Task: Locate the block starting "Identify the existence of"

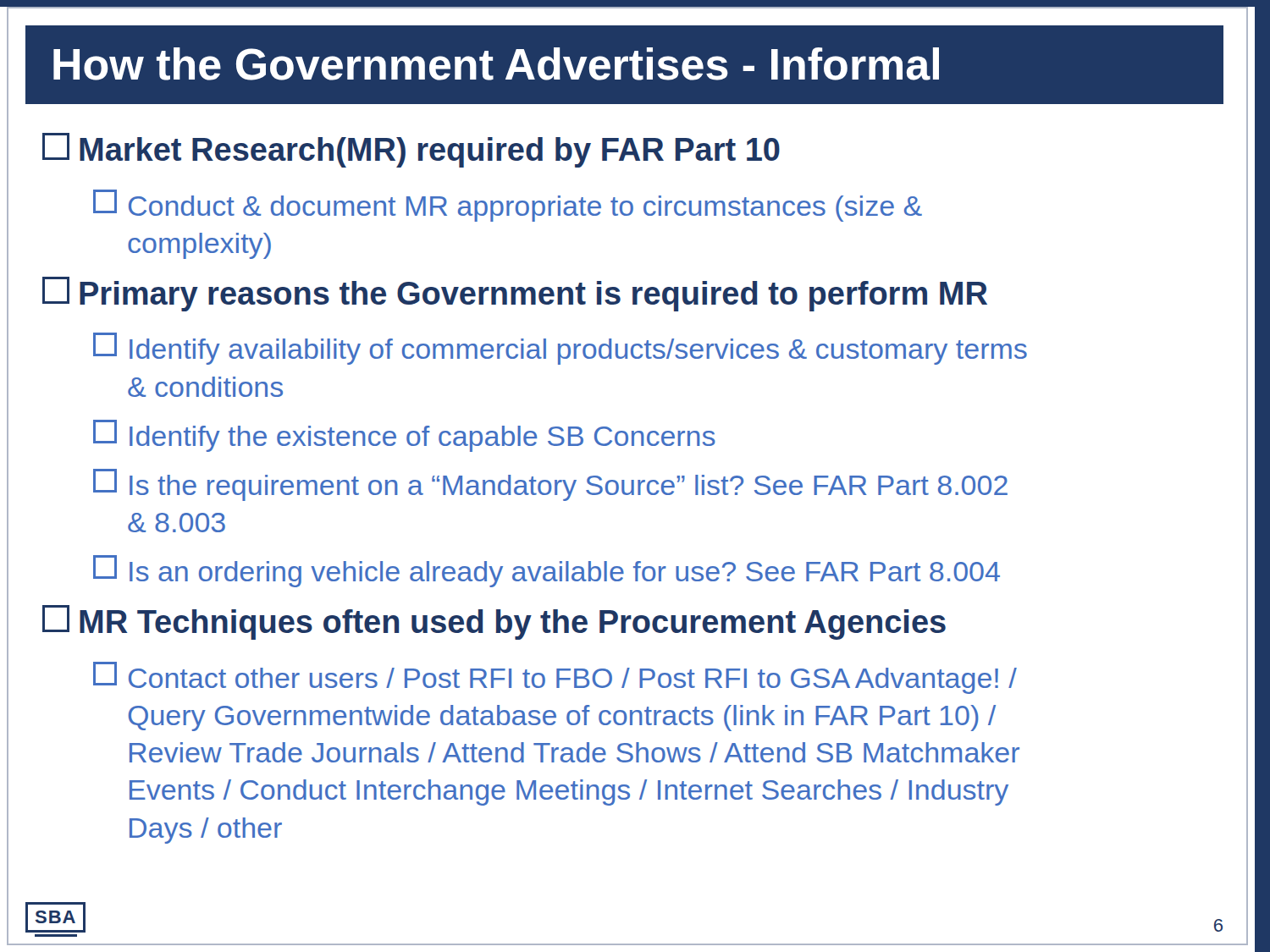Action: point(658,436)
